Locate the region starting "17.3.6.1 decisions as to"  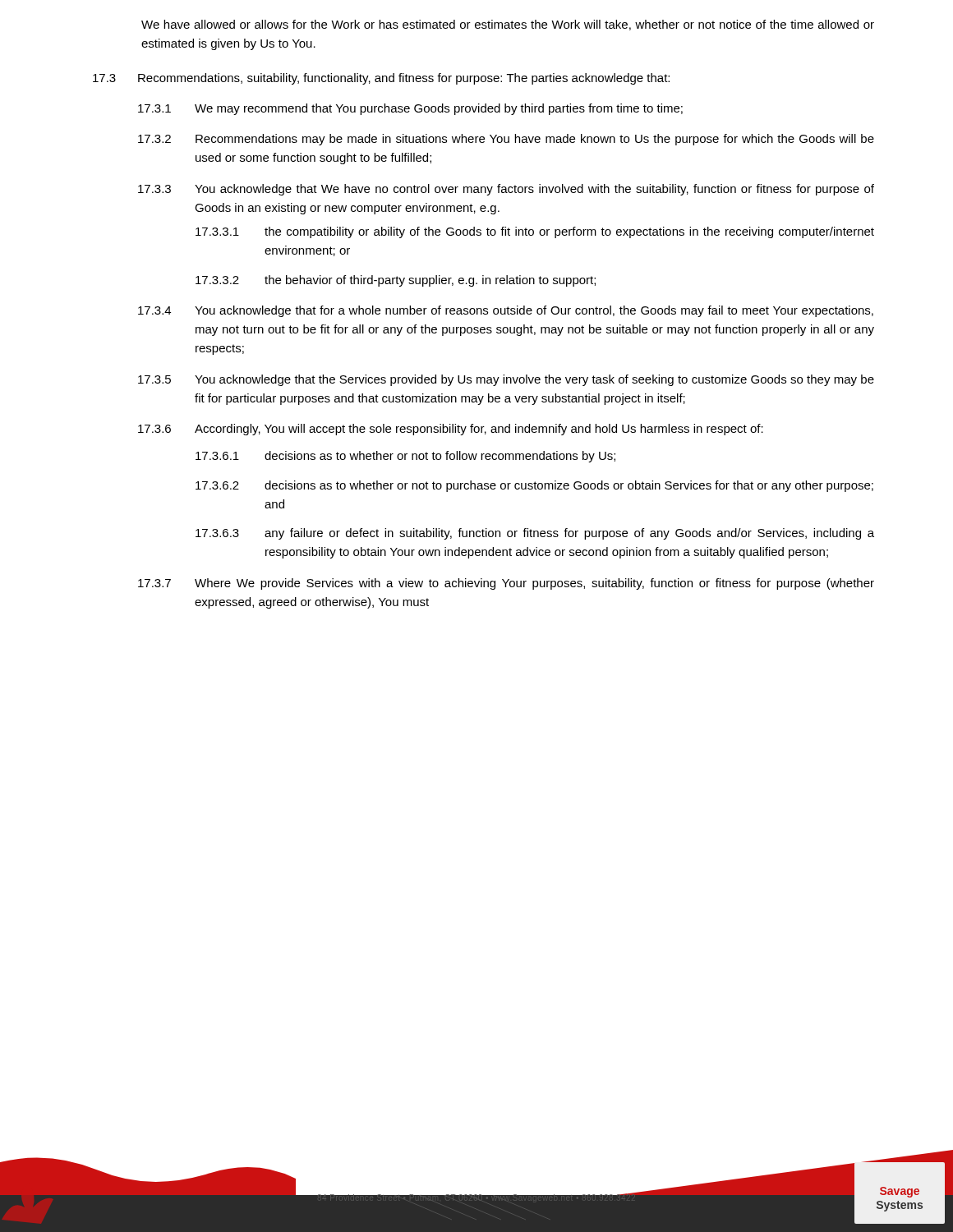pyautogui.click(x=534, y=456)
